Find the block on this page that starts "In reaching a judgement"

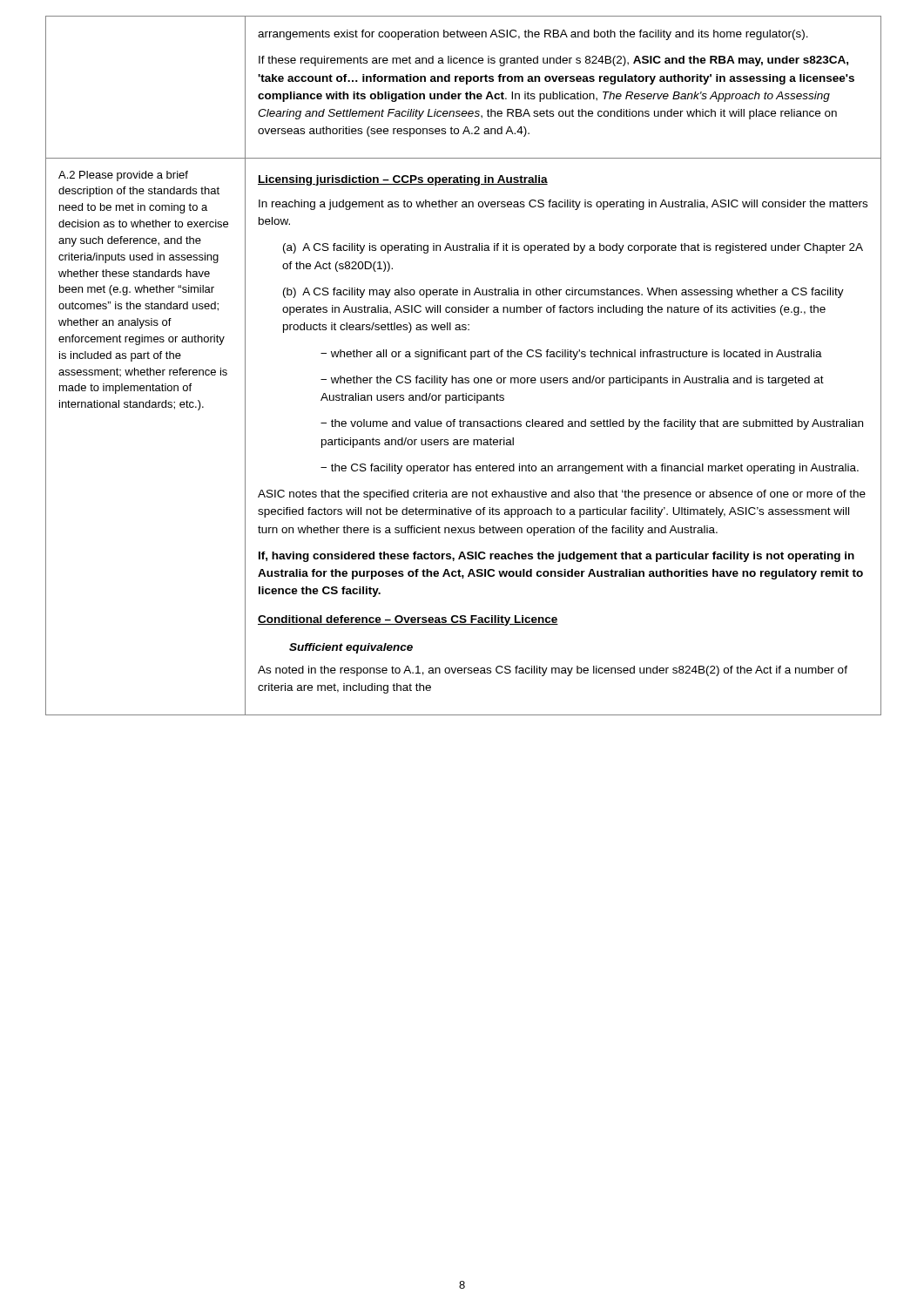(563, 213)
